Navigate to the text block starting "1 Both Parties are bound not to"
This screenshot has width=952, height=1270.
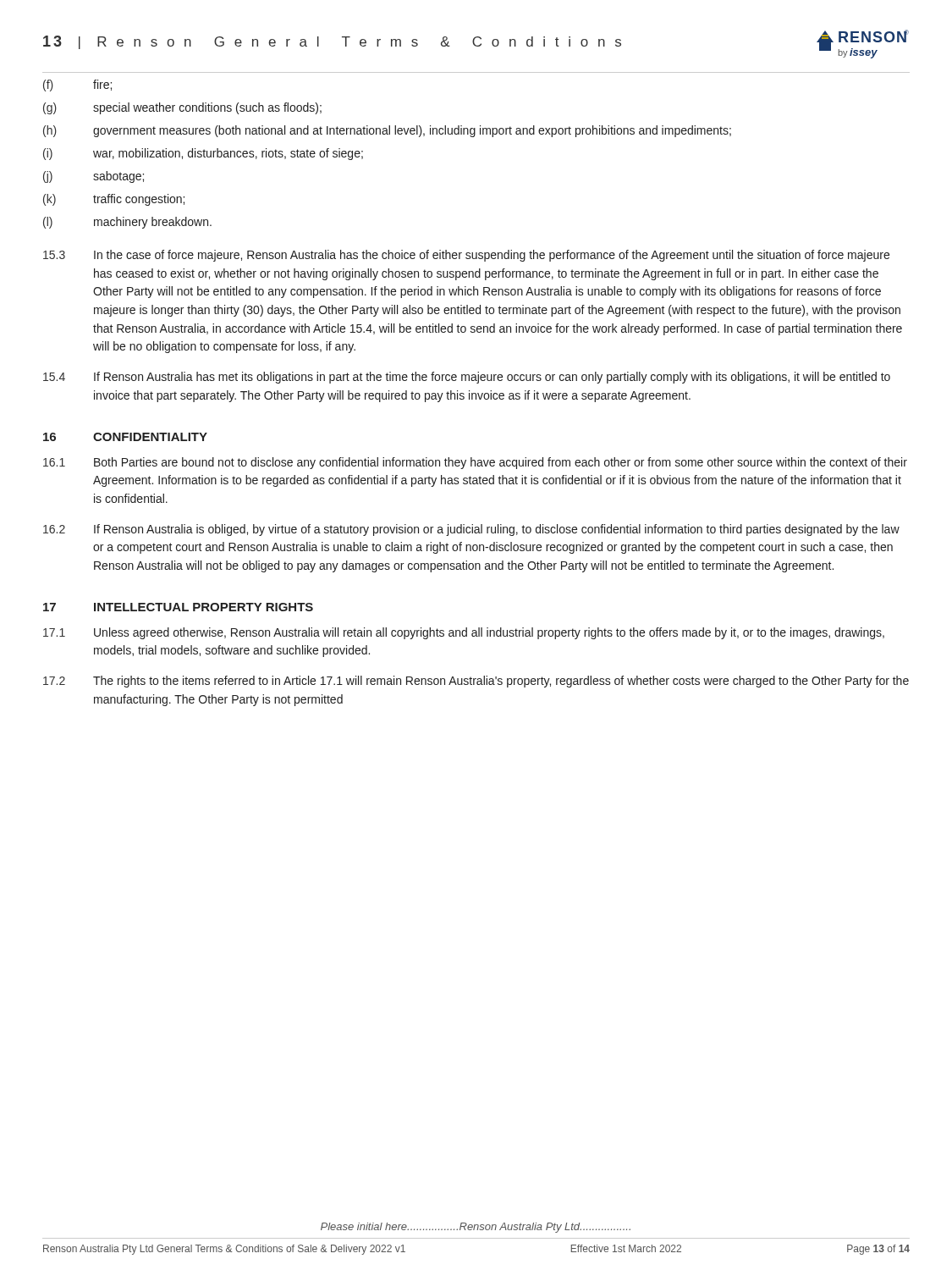tap(476, 481)
